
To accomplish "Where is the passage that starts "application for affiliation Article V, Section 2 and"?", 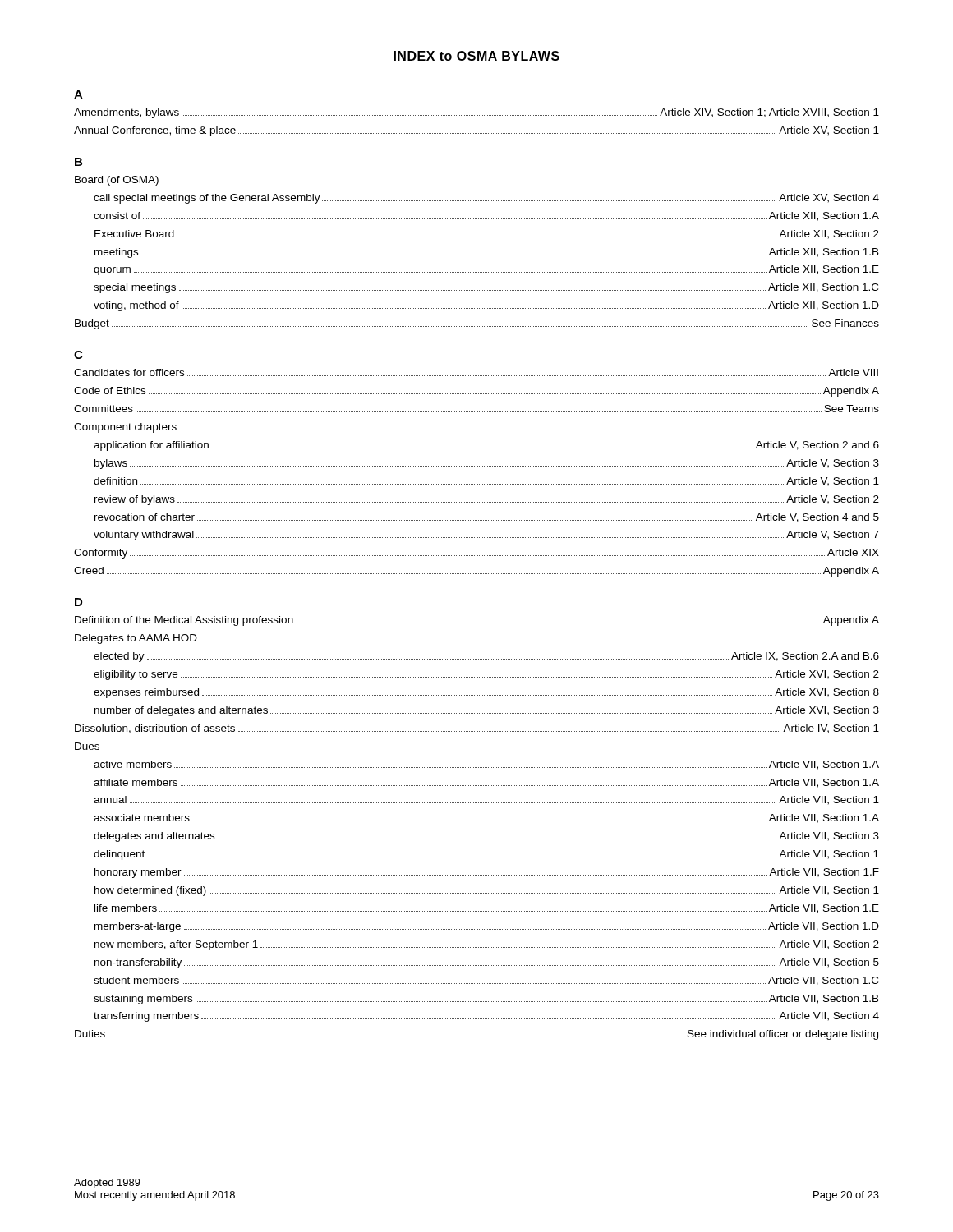I will click(x=486, y=445).
